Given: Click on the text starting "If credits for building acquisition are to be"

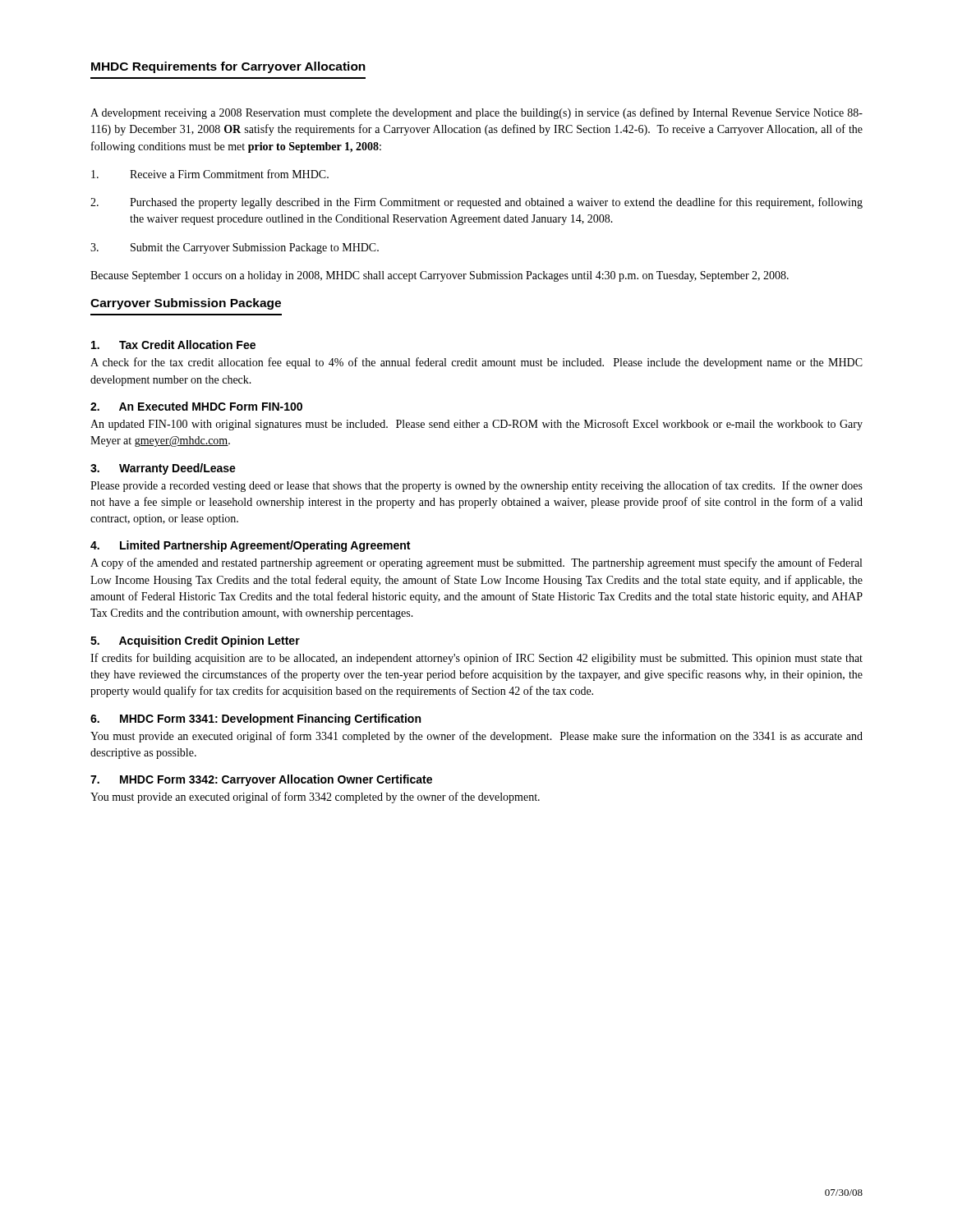Looking at the screenshot, I should tap(476, 675).
